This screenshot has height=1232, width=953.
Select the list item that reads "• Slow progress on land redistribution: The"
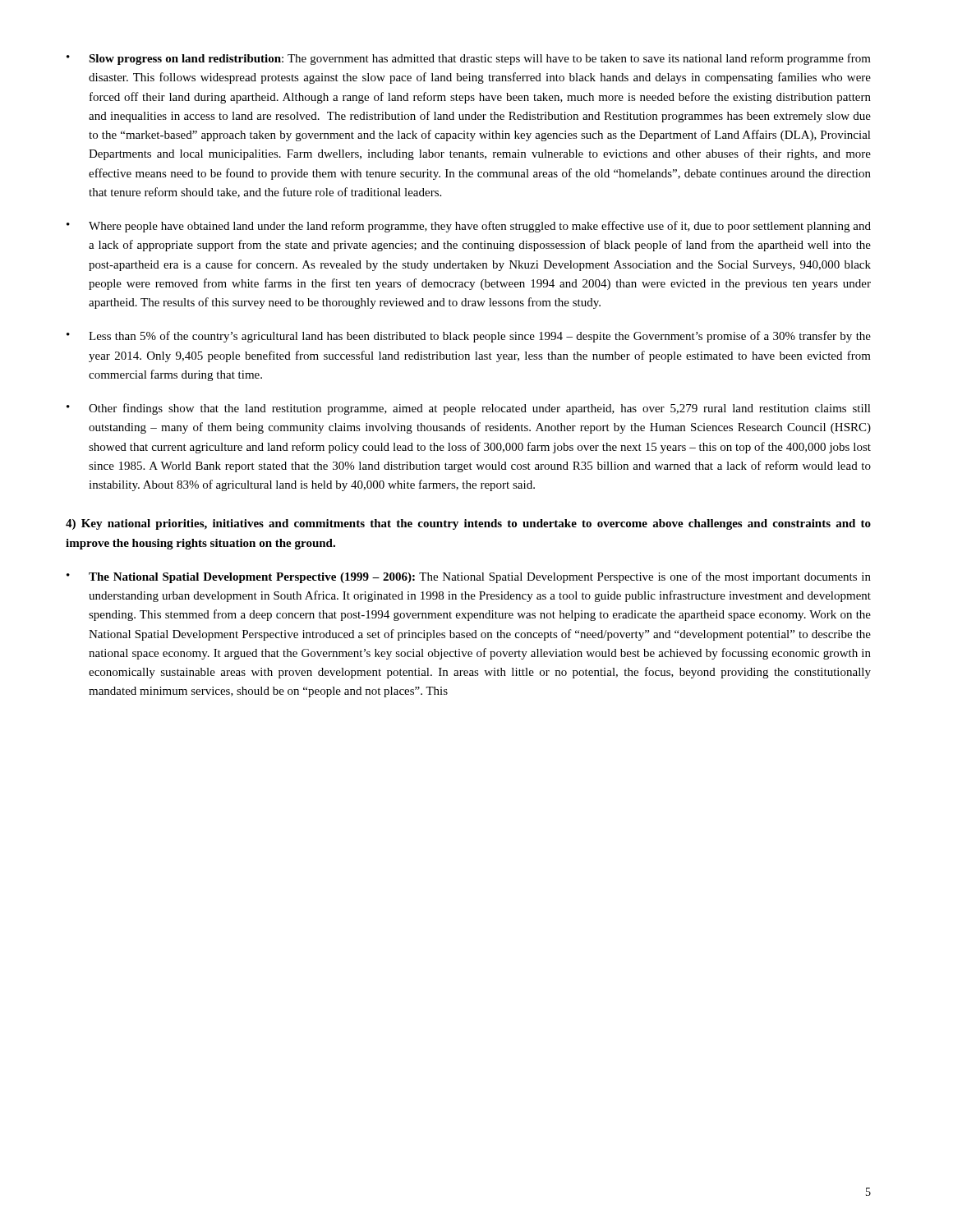click(468, 126)
